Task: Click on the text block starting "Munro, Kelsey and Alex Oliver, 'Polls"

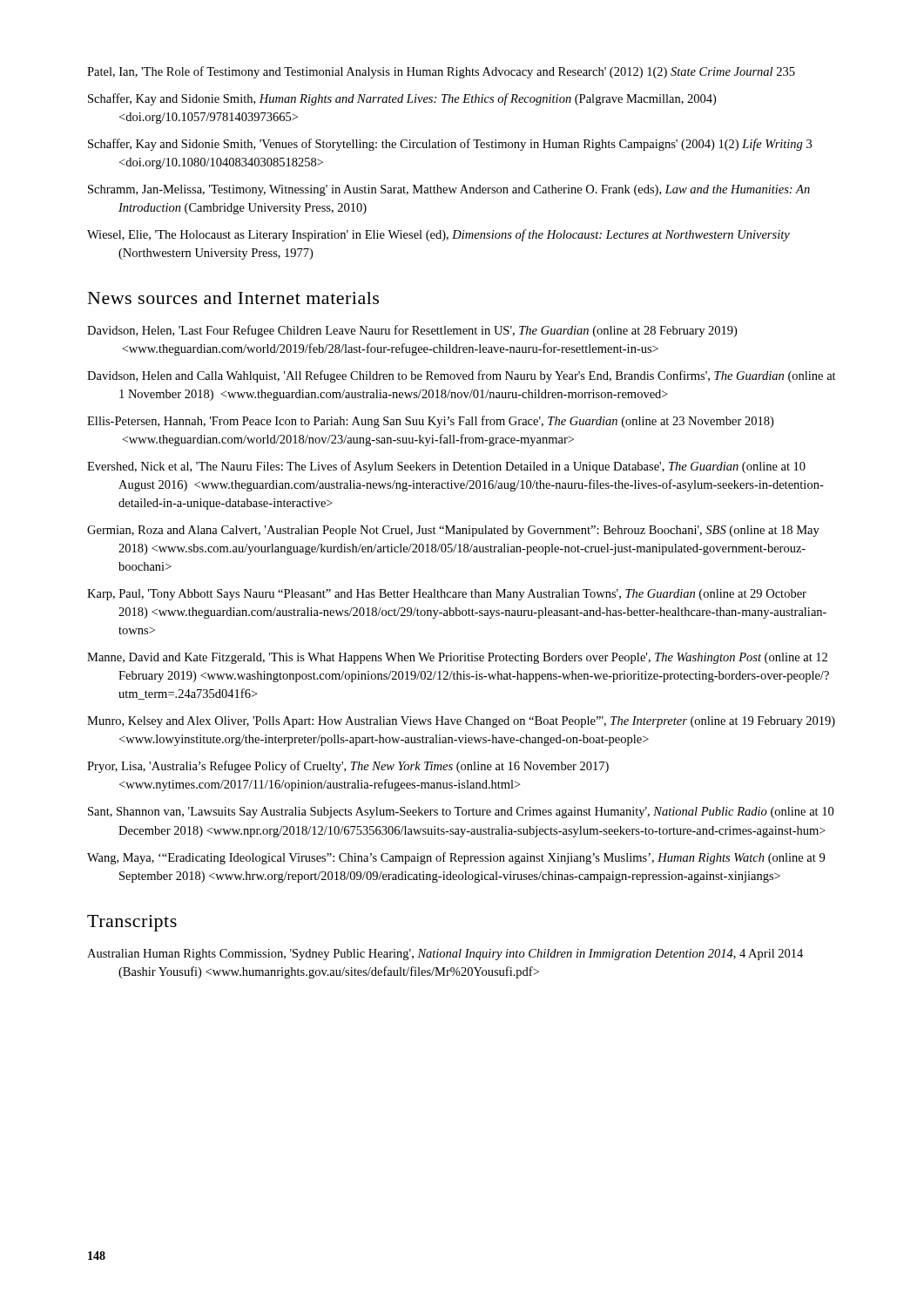Action: [x=461, y=730]
